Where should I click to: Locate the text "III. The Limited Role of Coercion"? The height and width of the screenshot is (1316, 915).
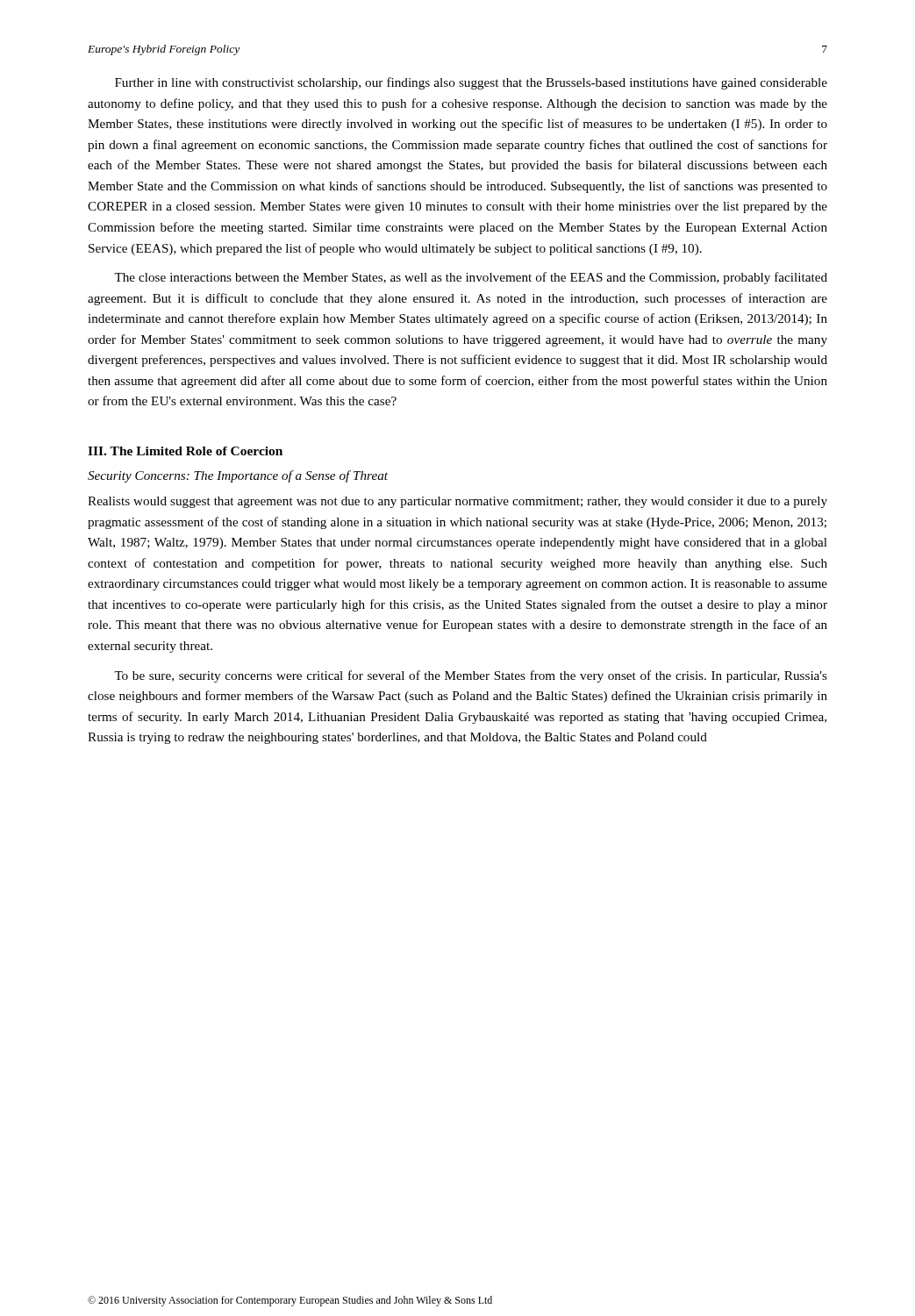click(x=185, y=451)
